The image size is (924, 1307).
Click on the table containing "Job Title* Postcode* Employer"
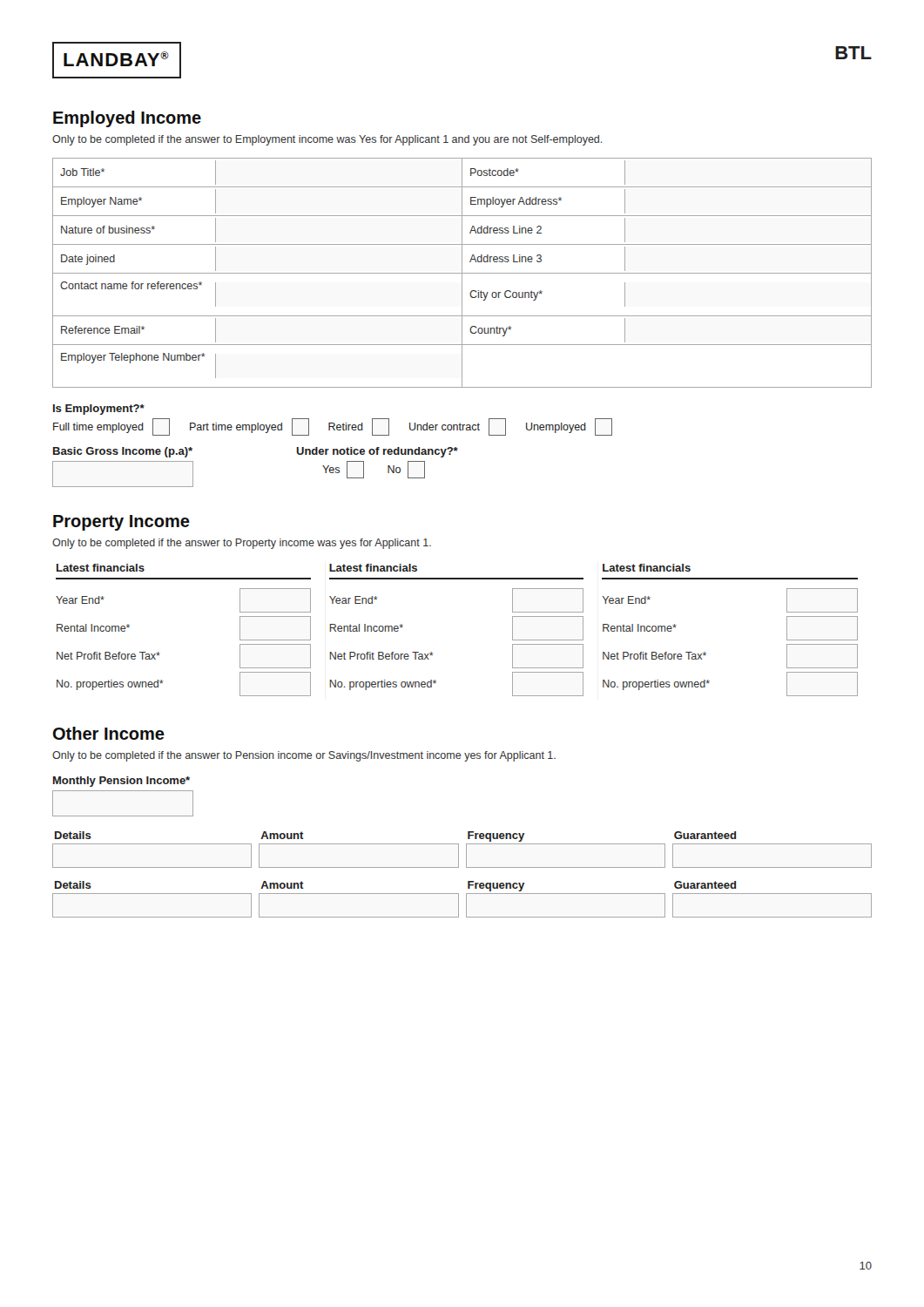coord(462,273)
